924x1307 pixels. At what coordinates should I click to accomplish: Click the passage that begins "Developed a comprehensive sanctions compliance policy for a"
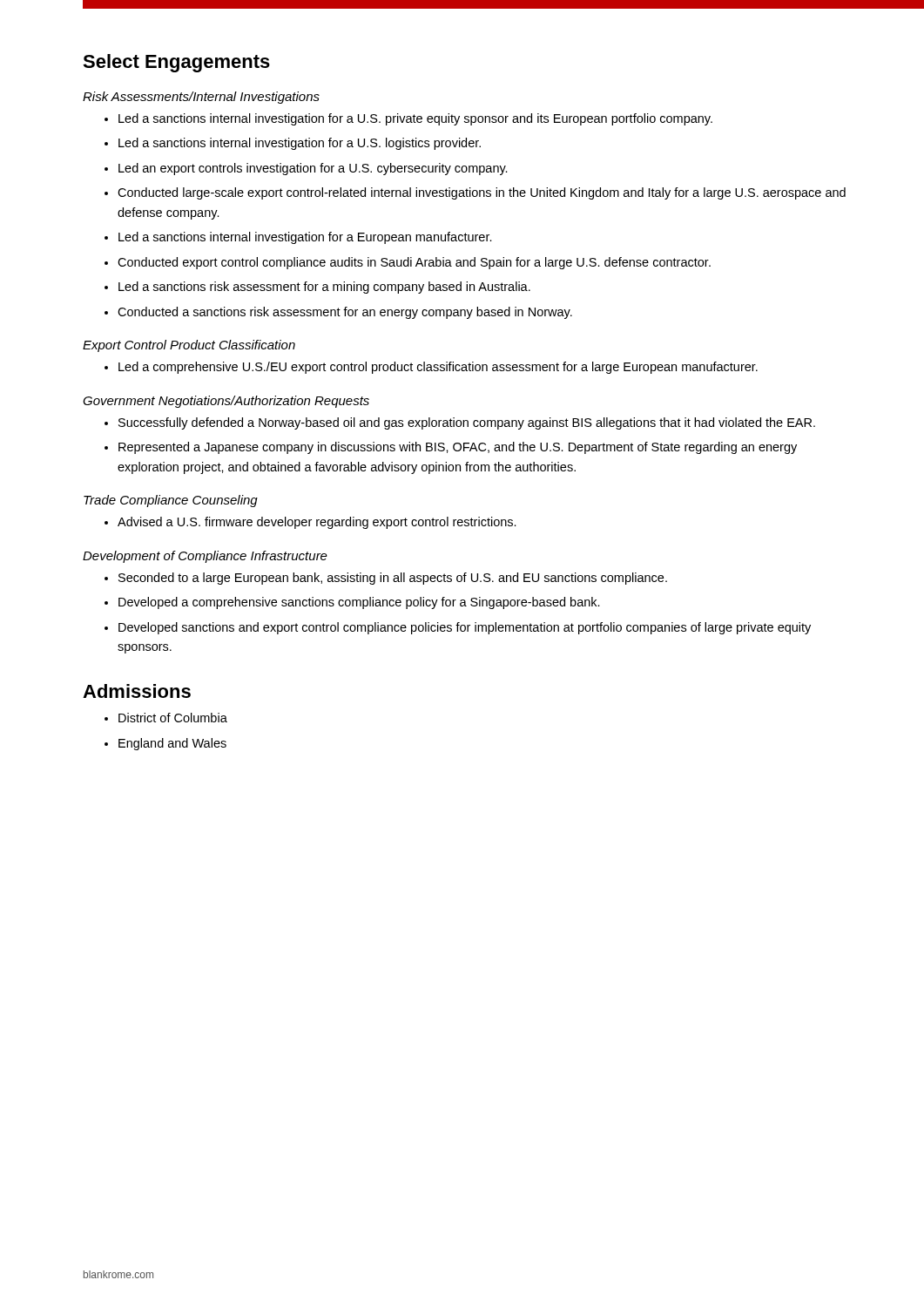[x=469, y=602]
